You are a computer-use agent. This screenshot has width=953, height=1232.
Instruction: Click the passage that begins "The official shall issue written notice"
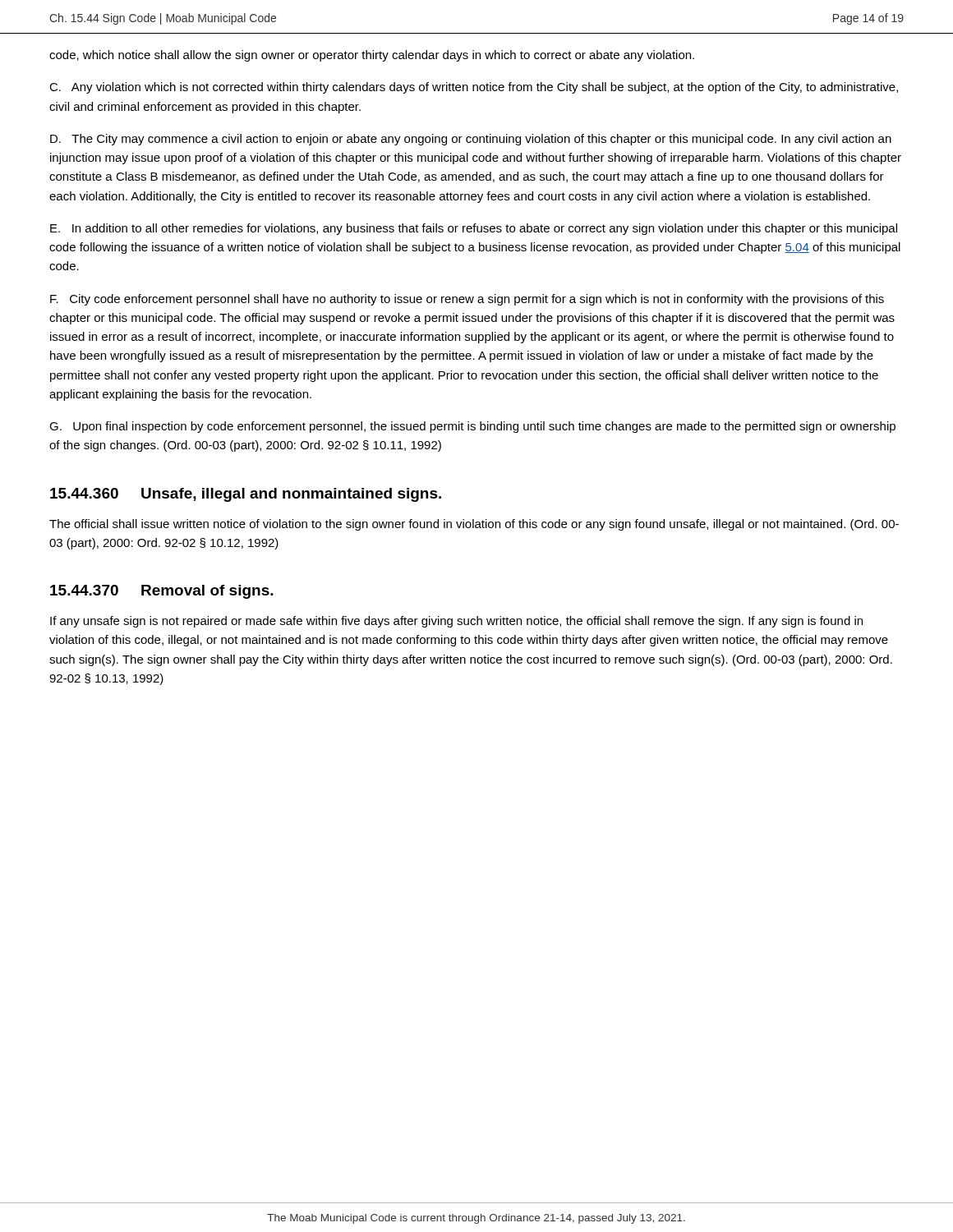474,533
